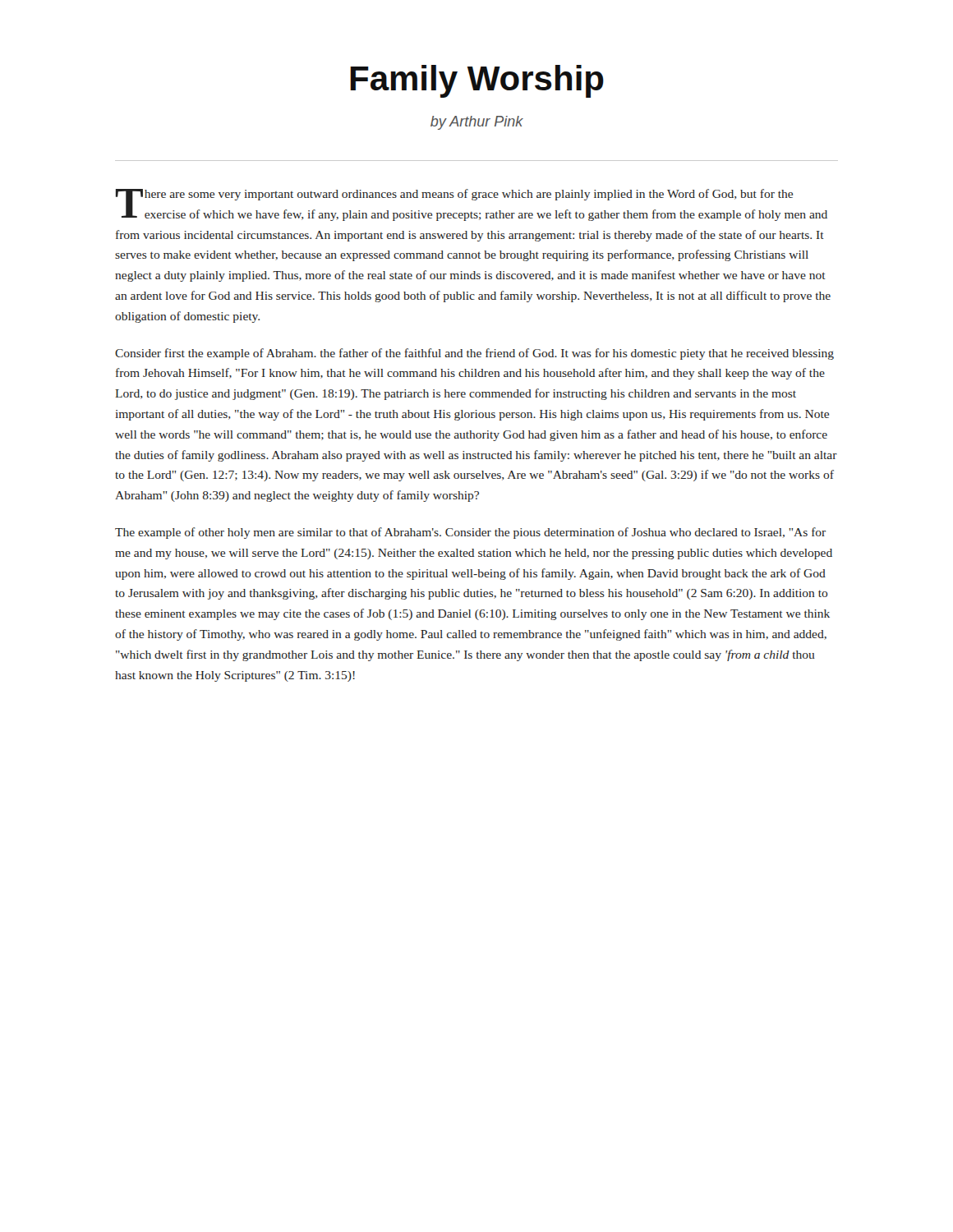Find the text block that says "The example of"
The height and width of the screenshot is (1232, 953).
click(x=474, y=603)
